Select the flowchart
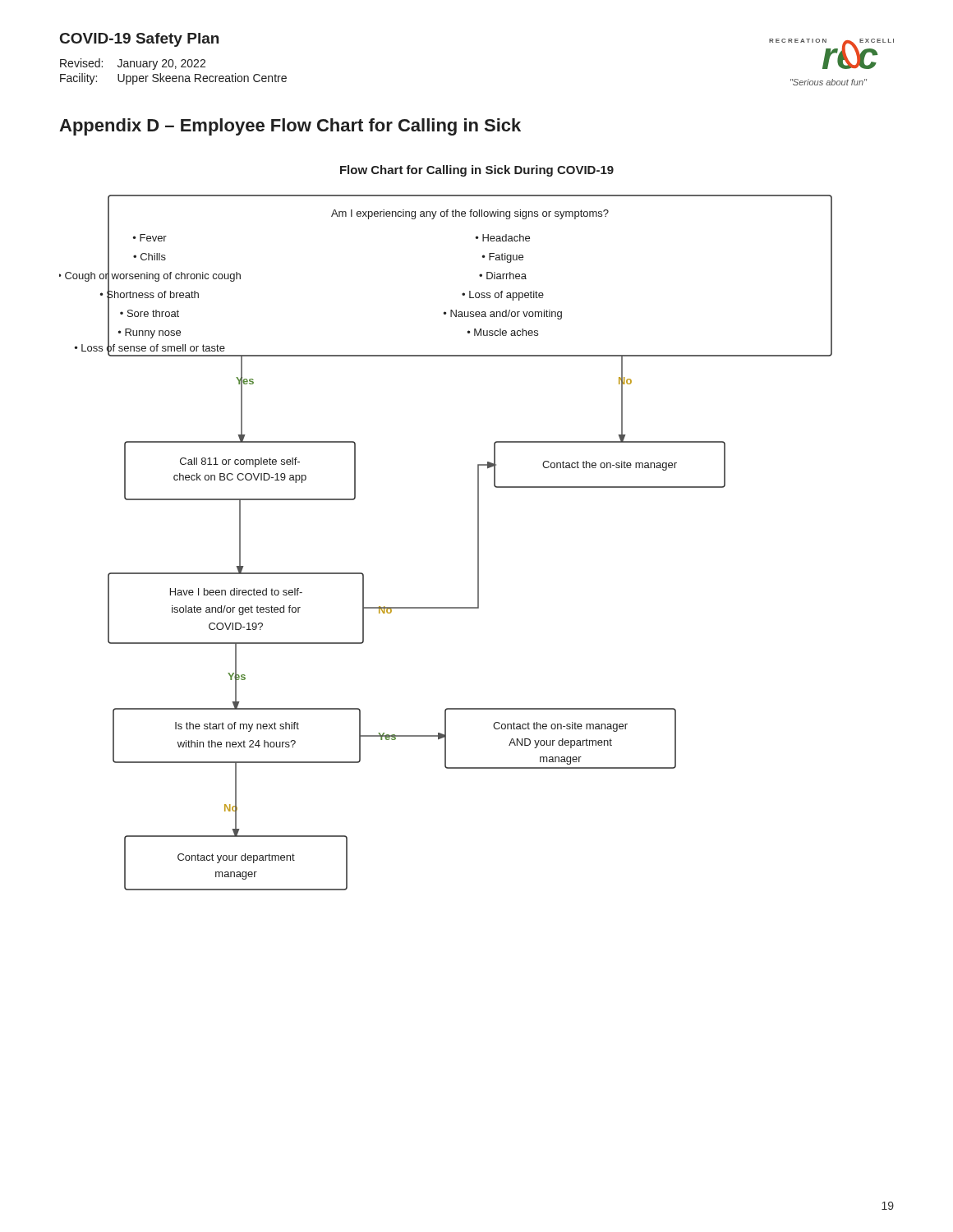Screen dimensions: 1232x953 [x=476, y=668]
